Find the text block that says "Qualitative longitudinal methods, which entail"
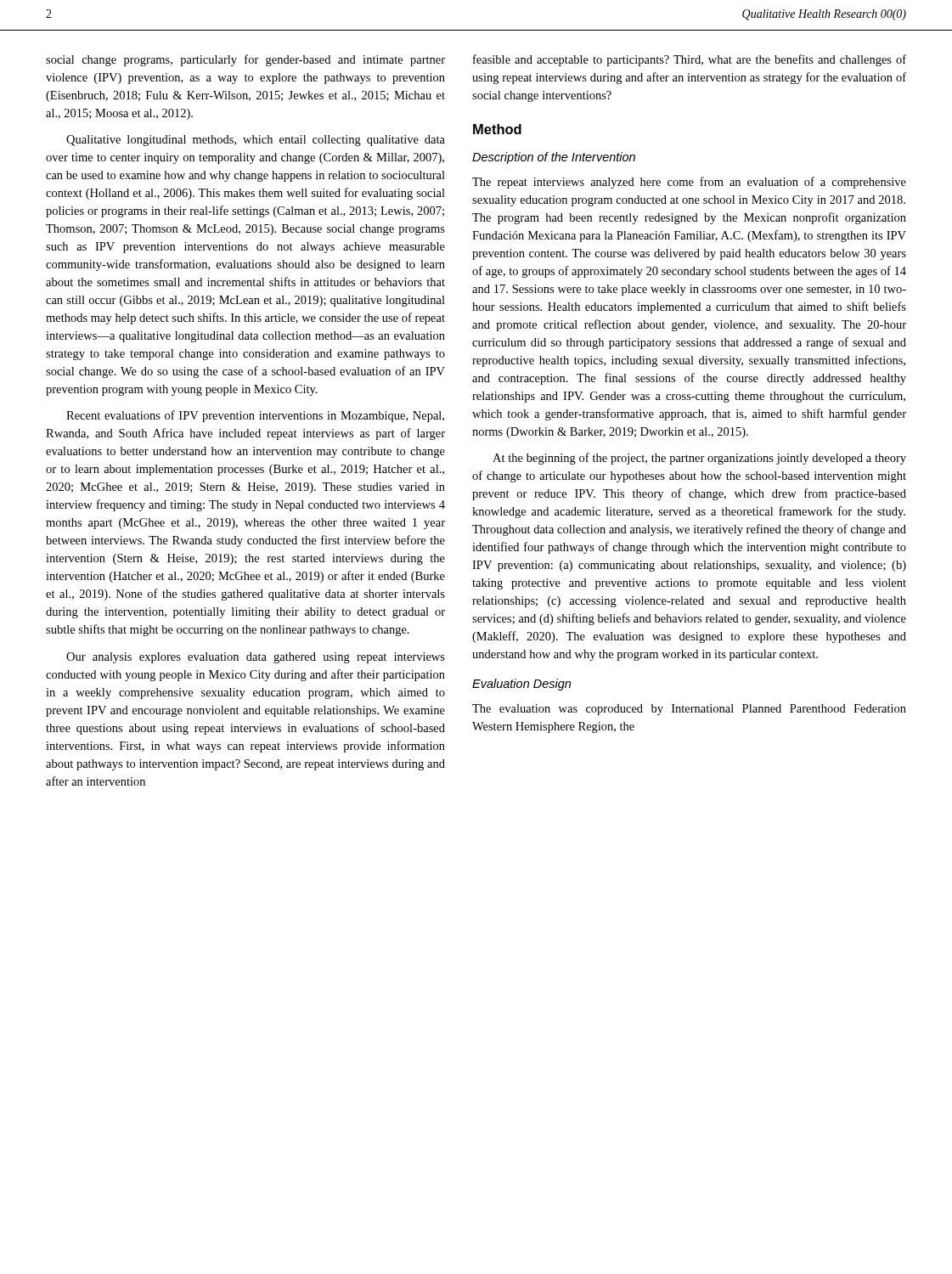 [x=245, y=265]
